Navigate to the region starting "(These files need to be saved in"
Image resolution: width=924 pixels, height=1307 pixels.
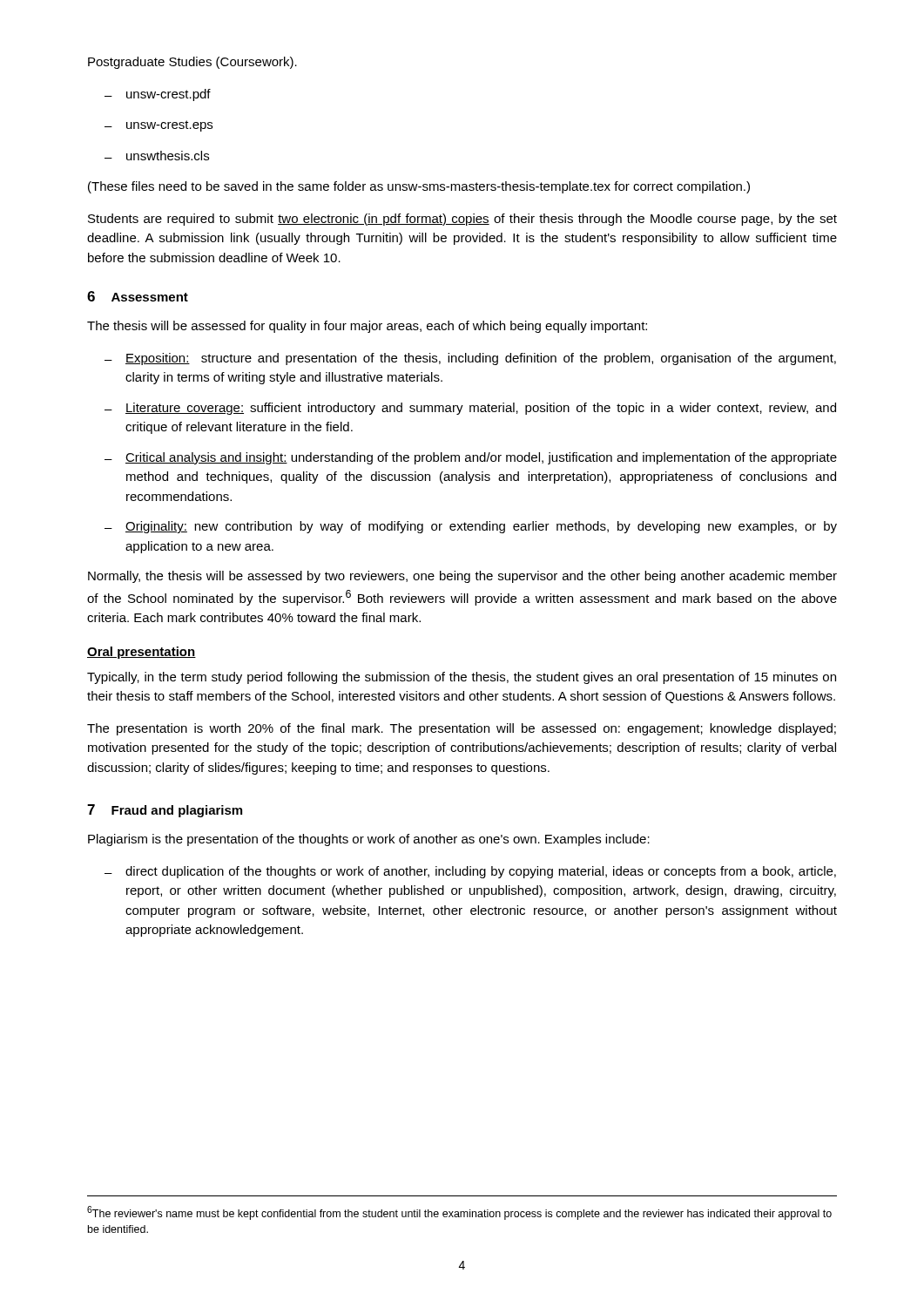(419, 186)
